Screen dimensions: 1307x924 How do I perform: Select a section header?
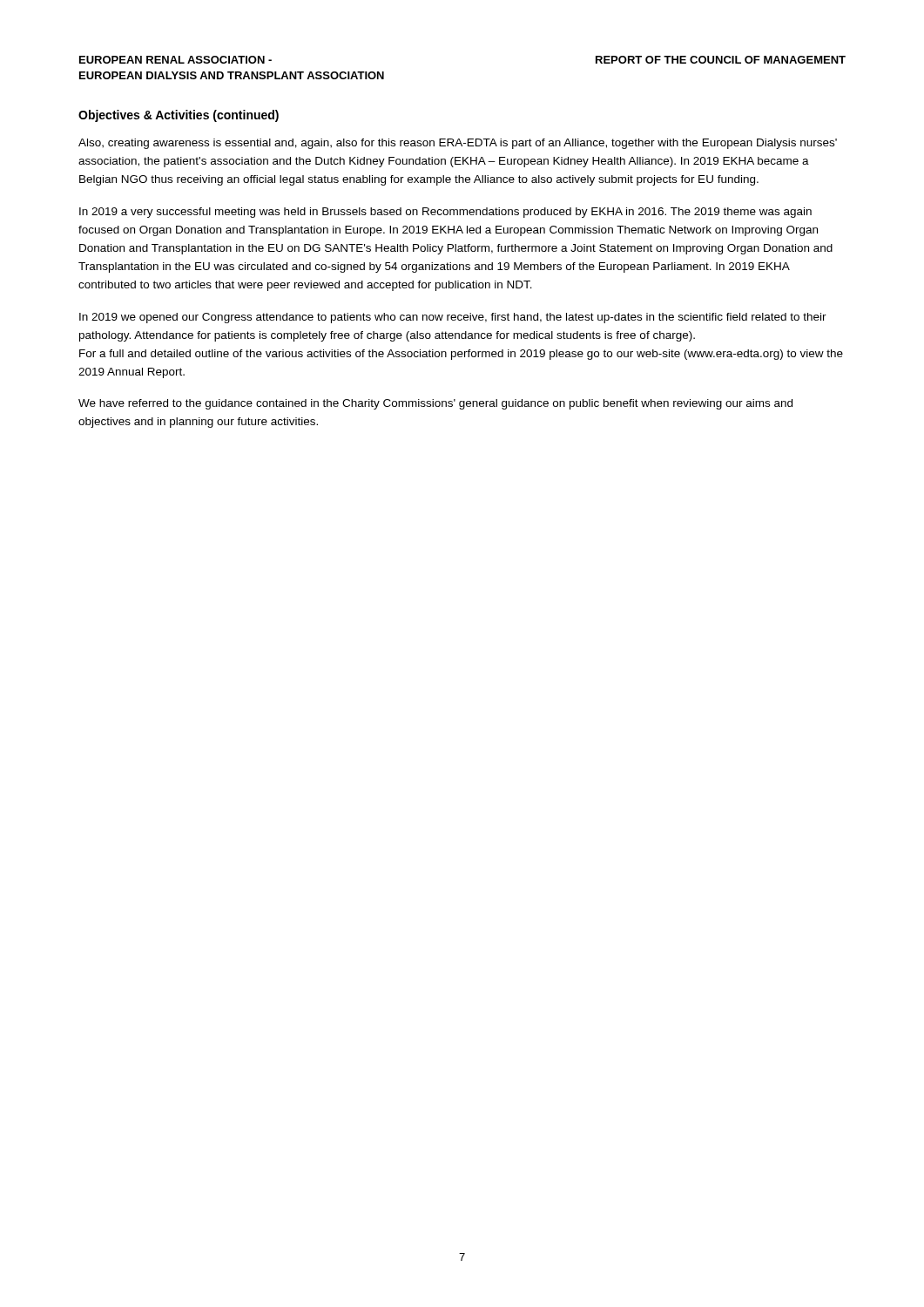coord(179,115)
